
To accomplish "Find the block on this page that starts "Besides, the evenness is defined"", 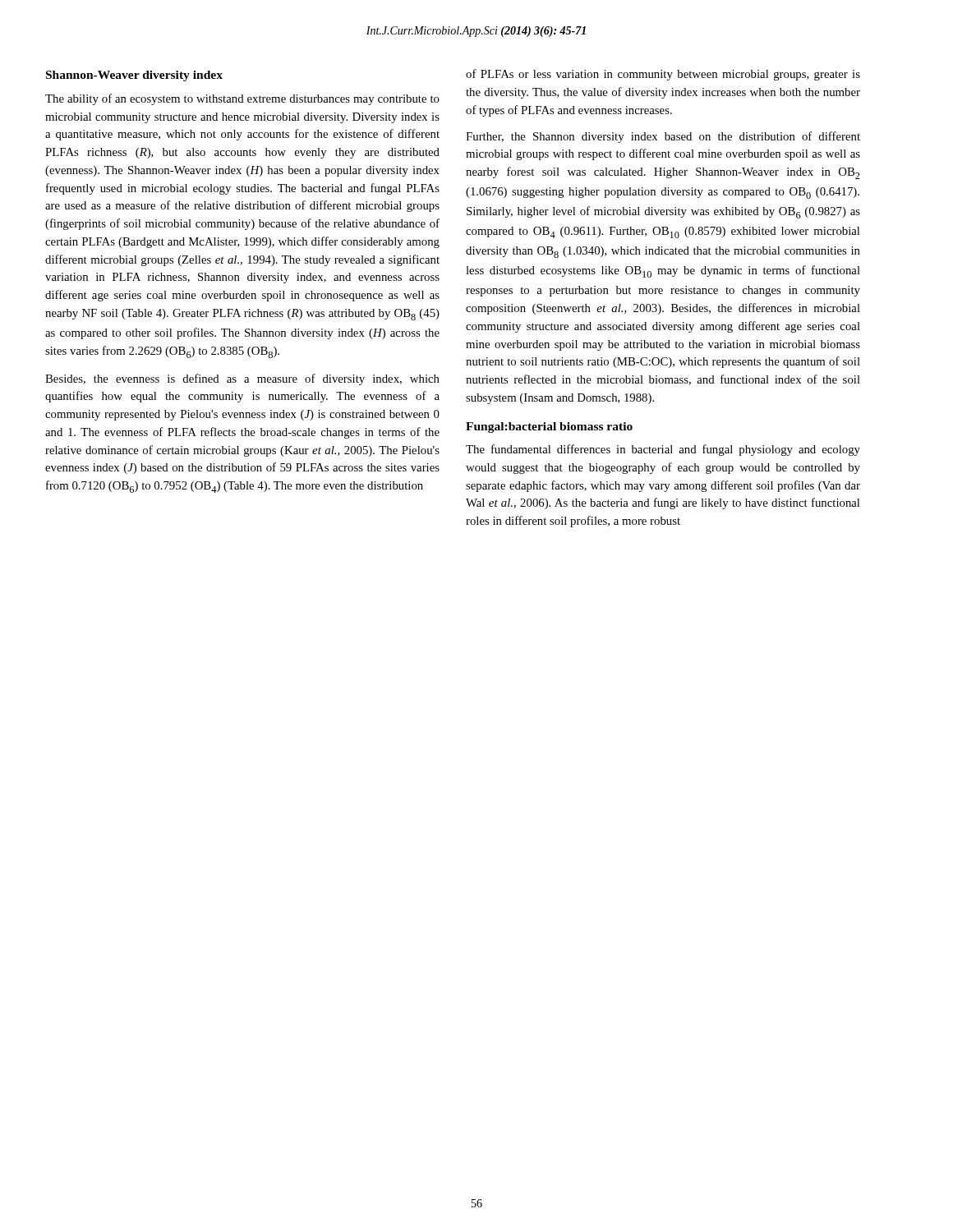I will [242, 434].
